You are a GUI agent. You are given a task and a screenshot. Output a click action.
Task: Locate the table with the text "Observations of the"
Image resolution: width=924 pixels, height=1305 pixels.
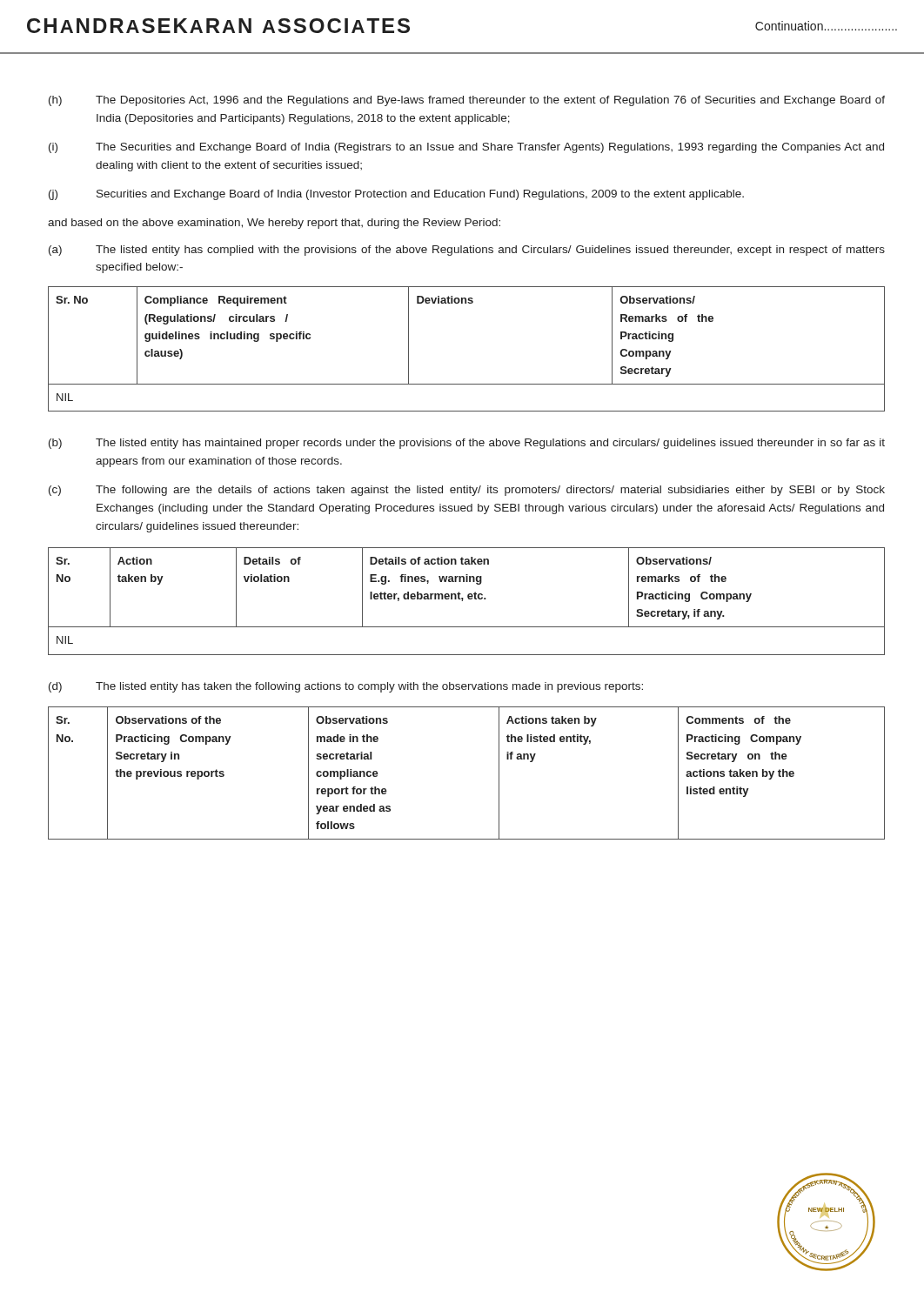pyautogui.click(x=466, y=773)
